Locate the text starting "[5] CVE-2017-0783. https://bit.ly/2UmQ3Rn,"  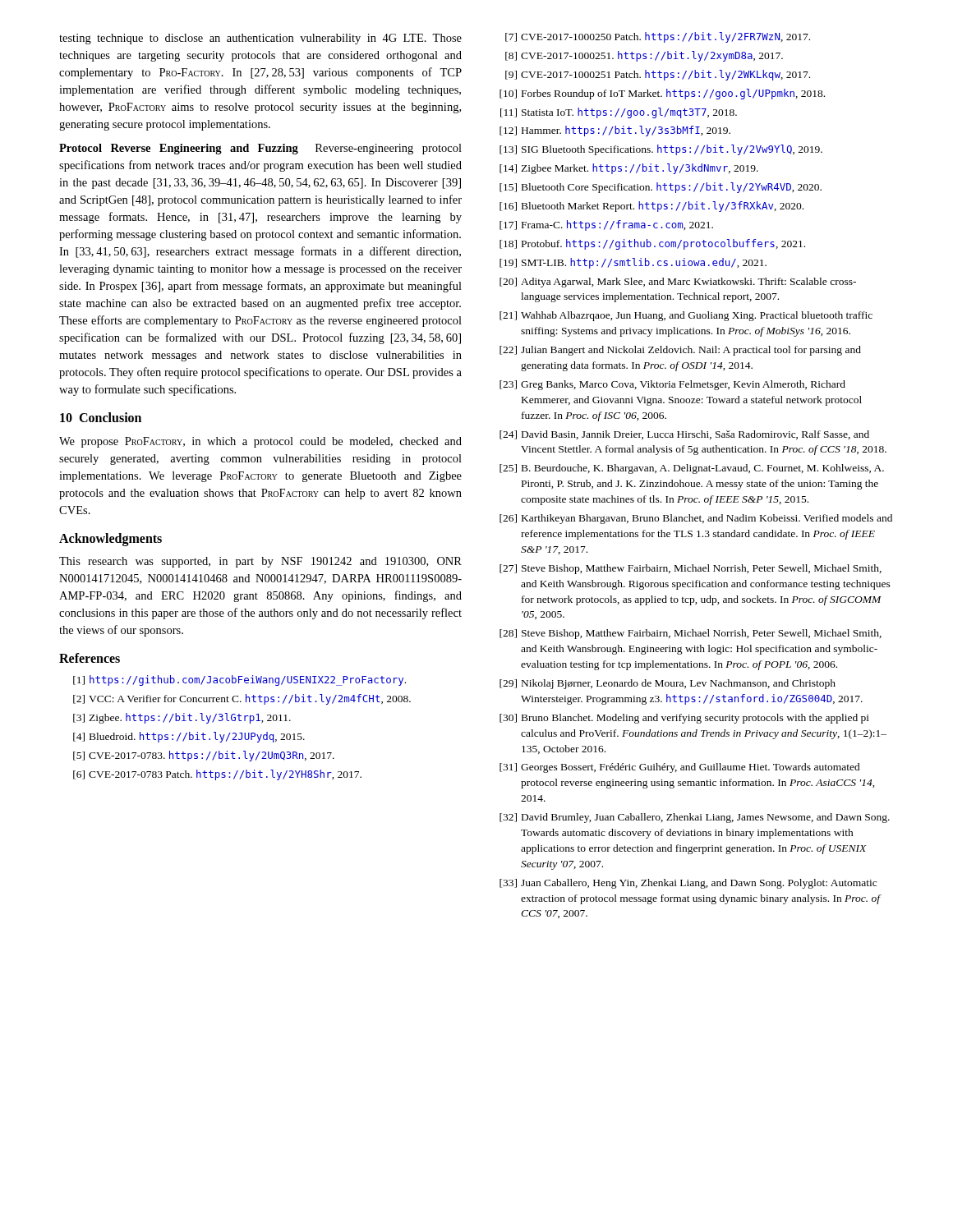point(260,756)
